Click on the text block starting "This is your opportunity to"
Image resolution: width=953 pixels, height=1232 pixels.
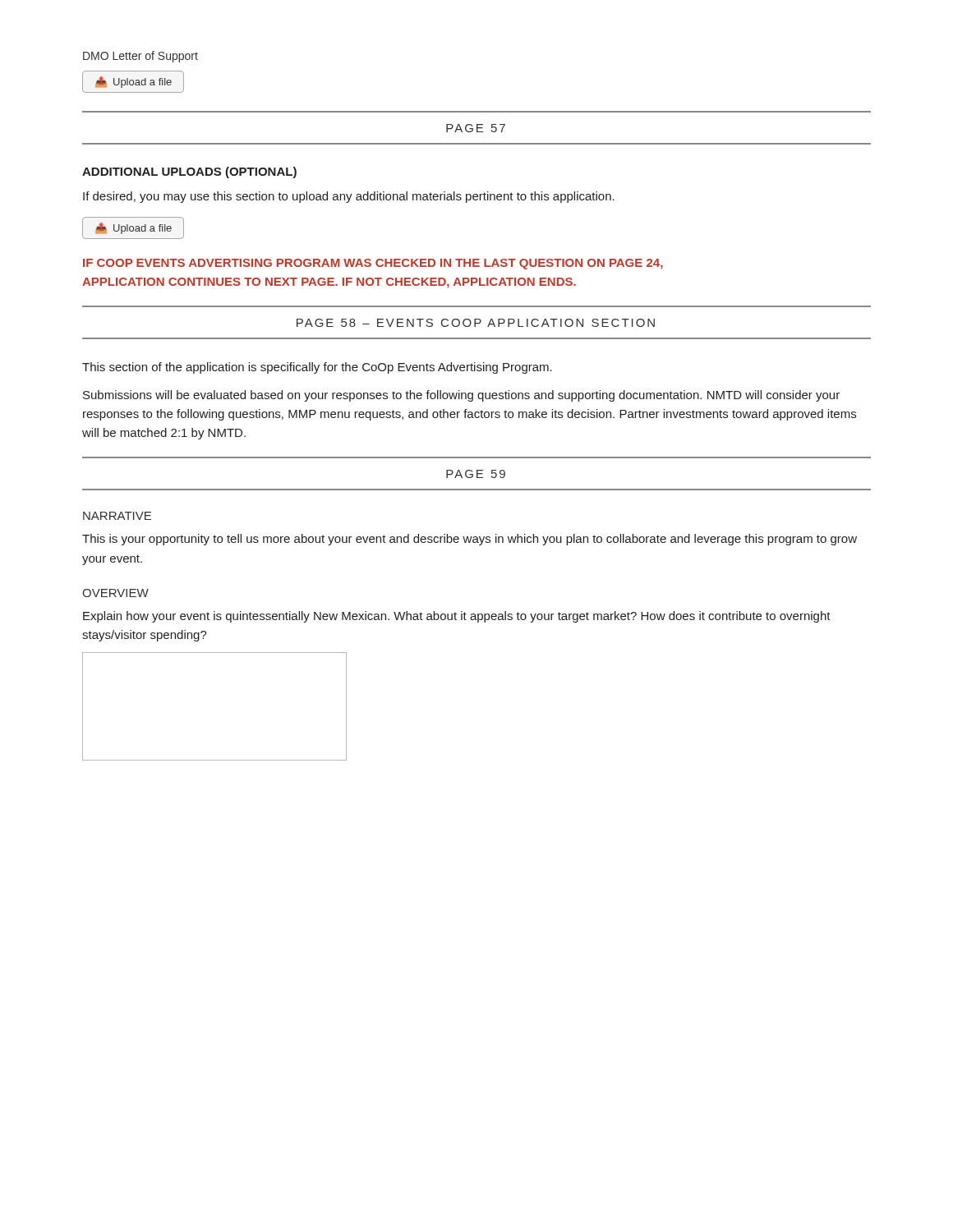tap(470, 548)
